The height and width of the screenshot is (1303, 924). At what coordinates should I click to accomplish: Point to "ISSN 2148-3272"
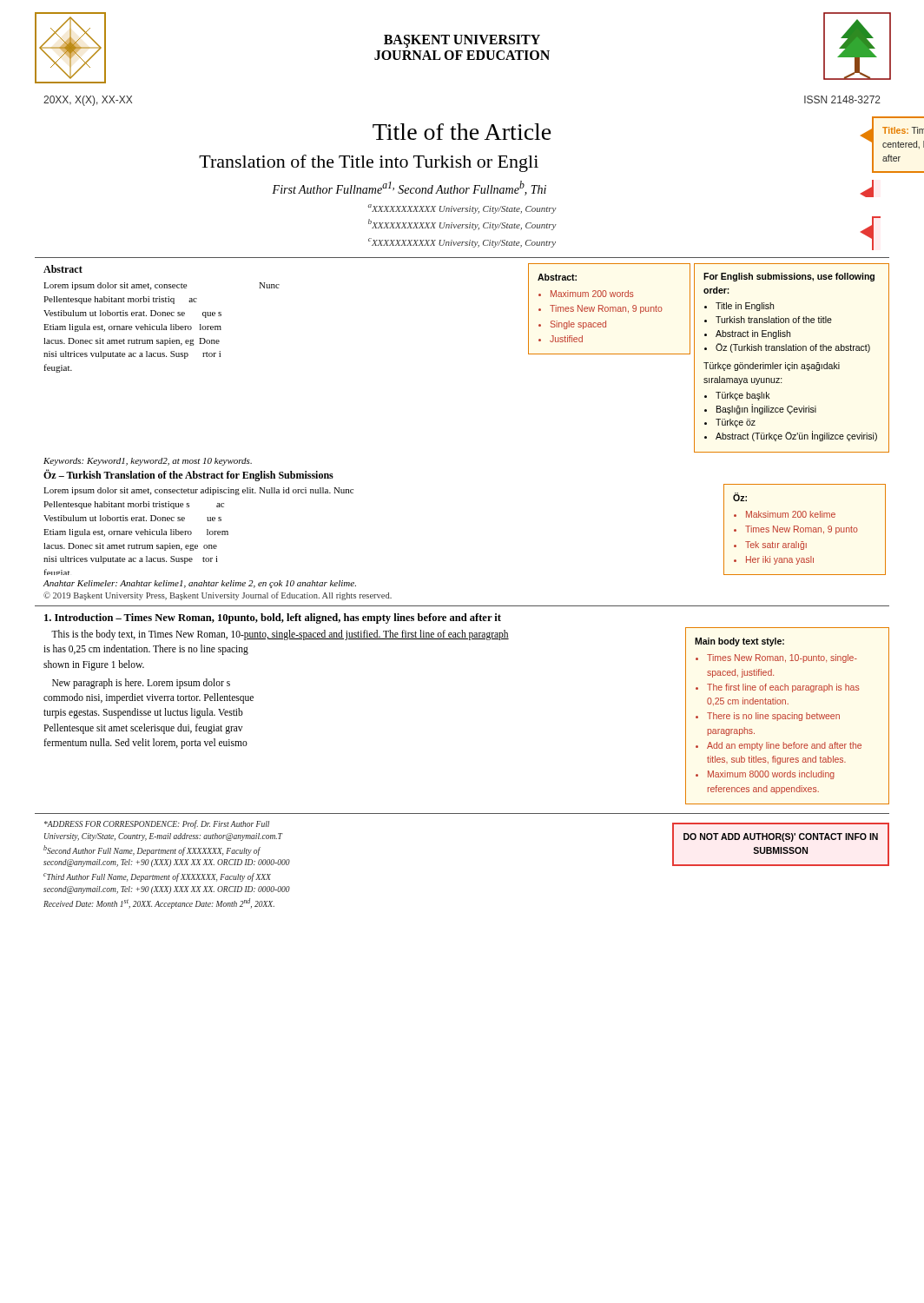click(842, 100)
